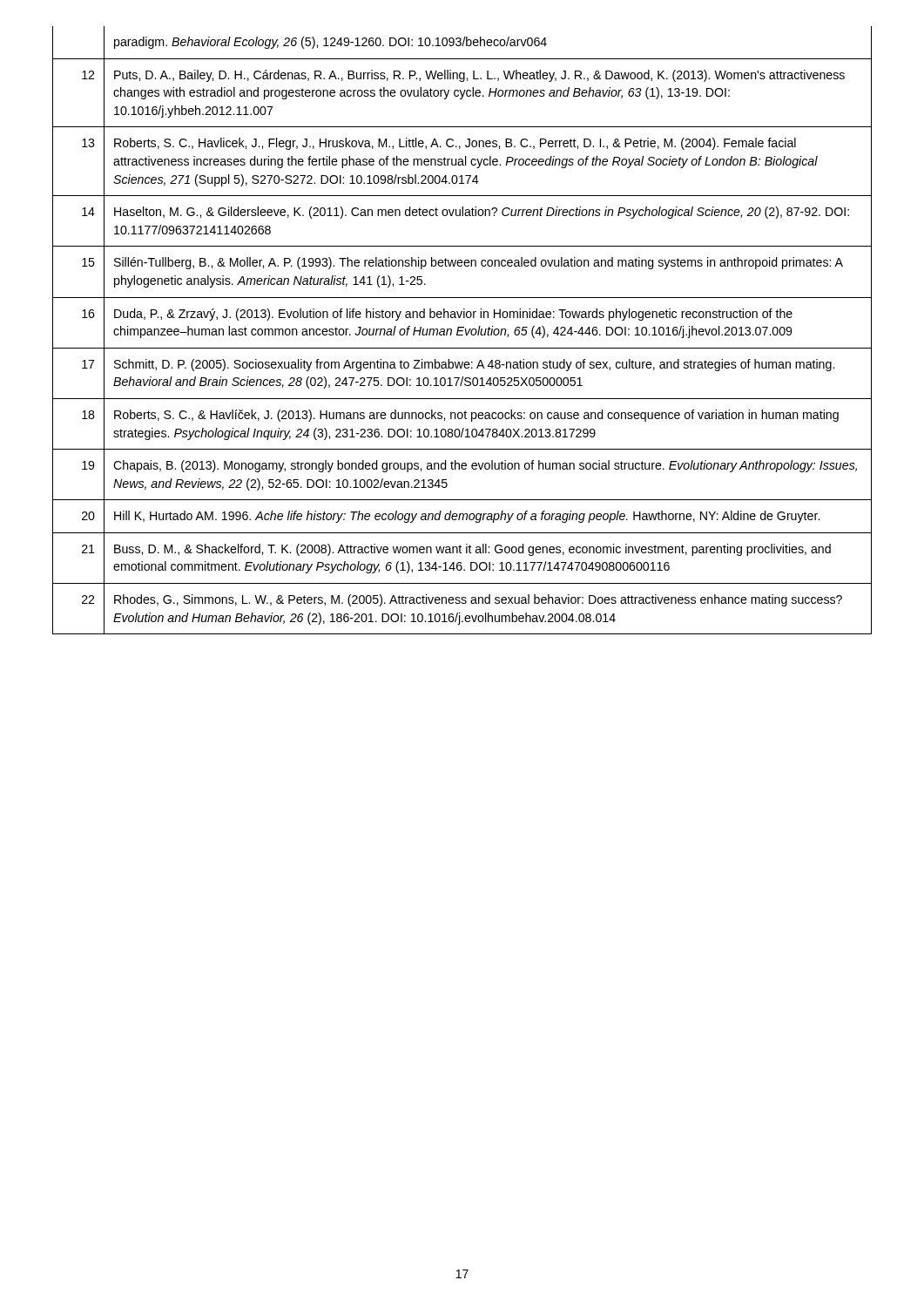The image size is (924, 1307).
Task: Click on the list item containing "Schmitt, D. P. (2005). Sociosexuality"
Action: (474, 373)
